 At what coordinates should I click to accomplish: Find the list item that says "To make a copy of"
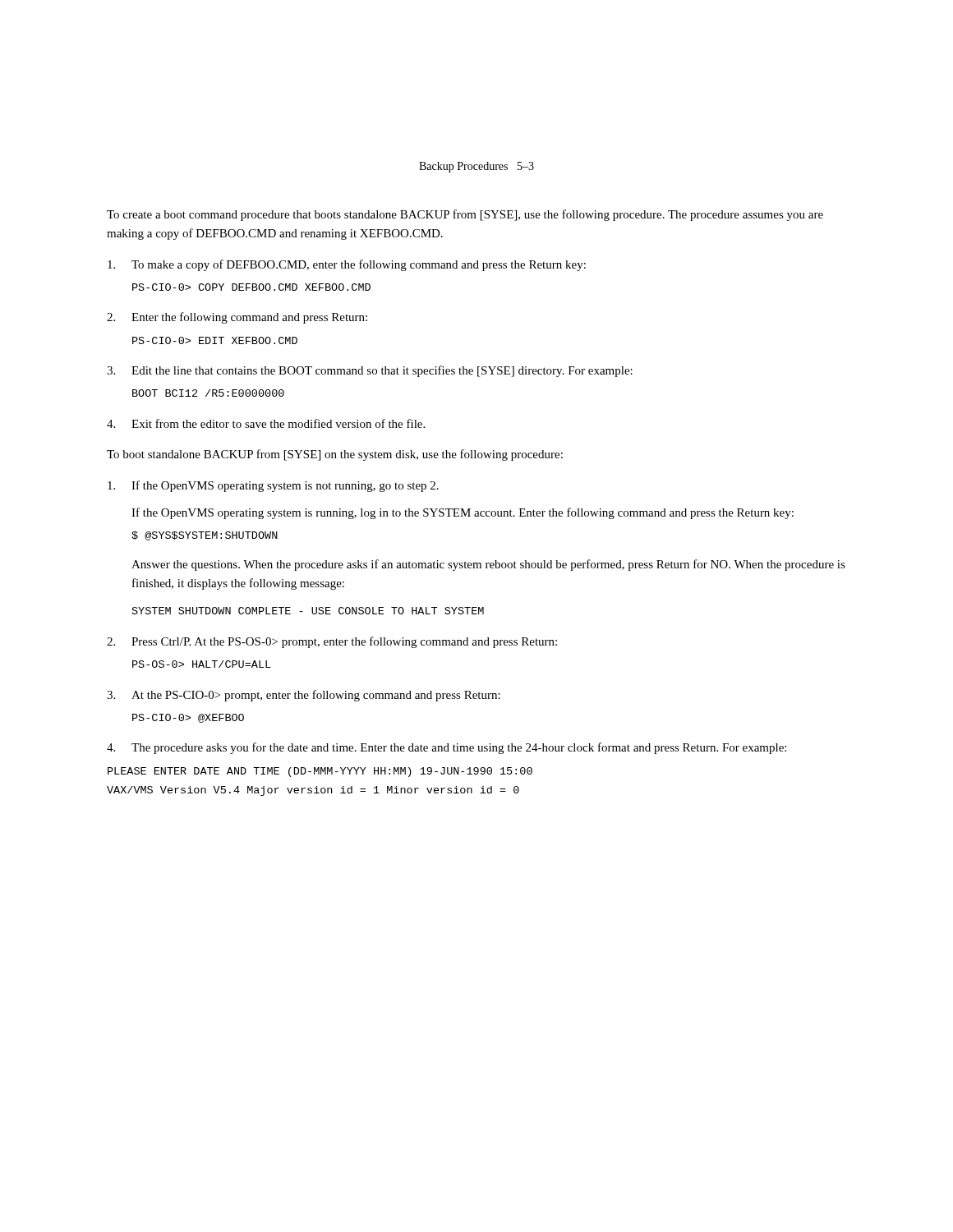pos(347,265)
